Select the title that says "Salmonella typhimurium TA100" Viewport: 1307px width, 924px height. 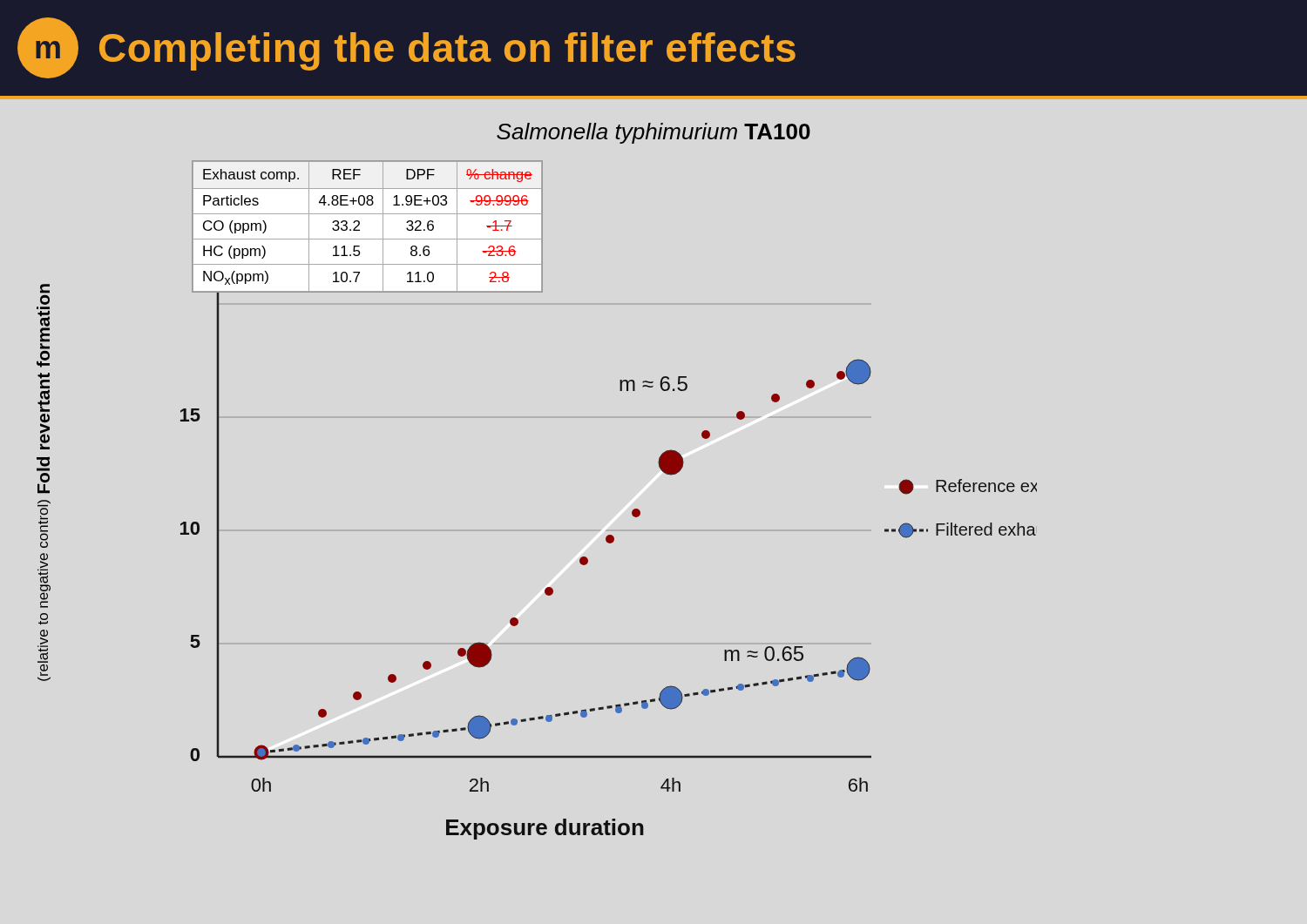click(x=654, y=132)
